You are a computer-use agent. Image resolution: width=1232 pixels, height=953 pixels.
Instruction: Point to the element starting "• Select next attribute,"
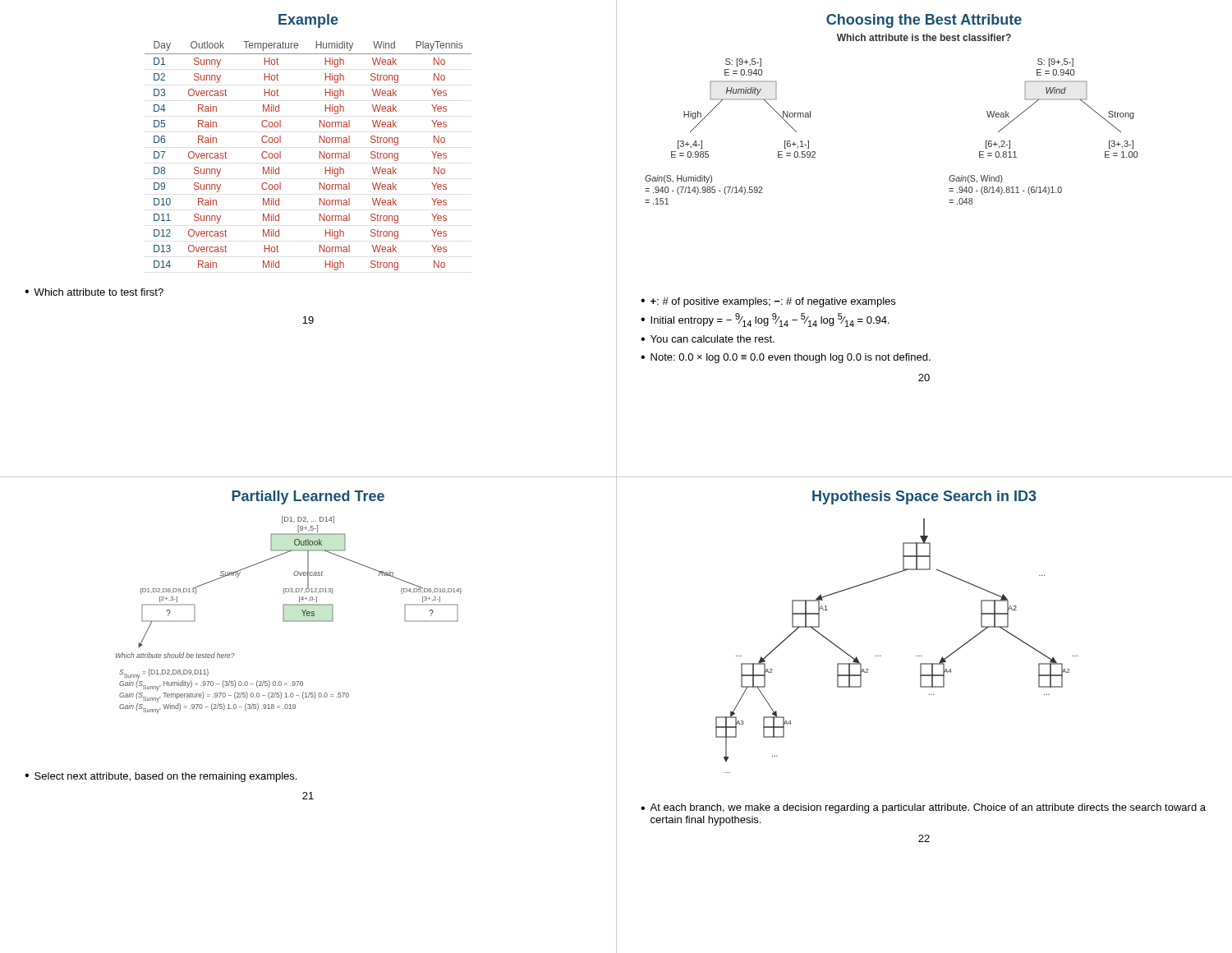pos(161,776)
